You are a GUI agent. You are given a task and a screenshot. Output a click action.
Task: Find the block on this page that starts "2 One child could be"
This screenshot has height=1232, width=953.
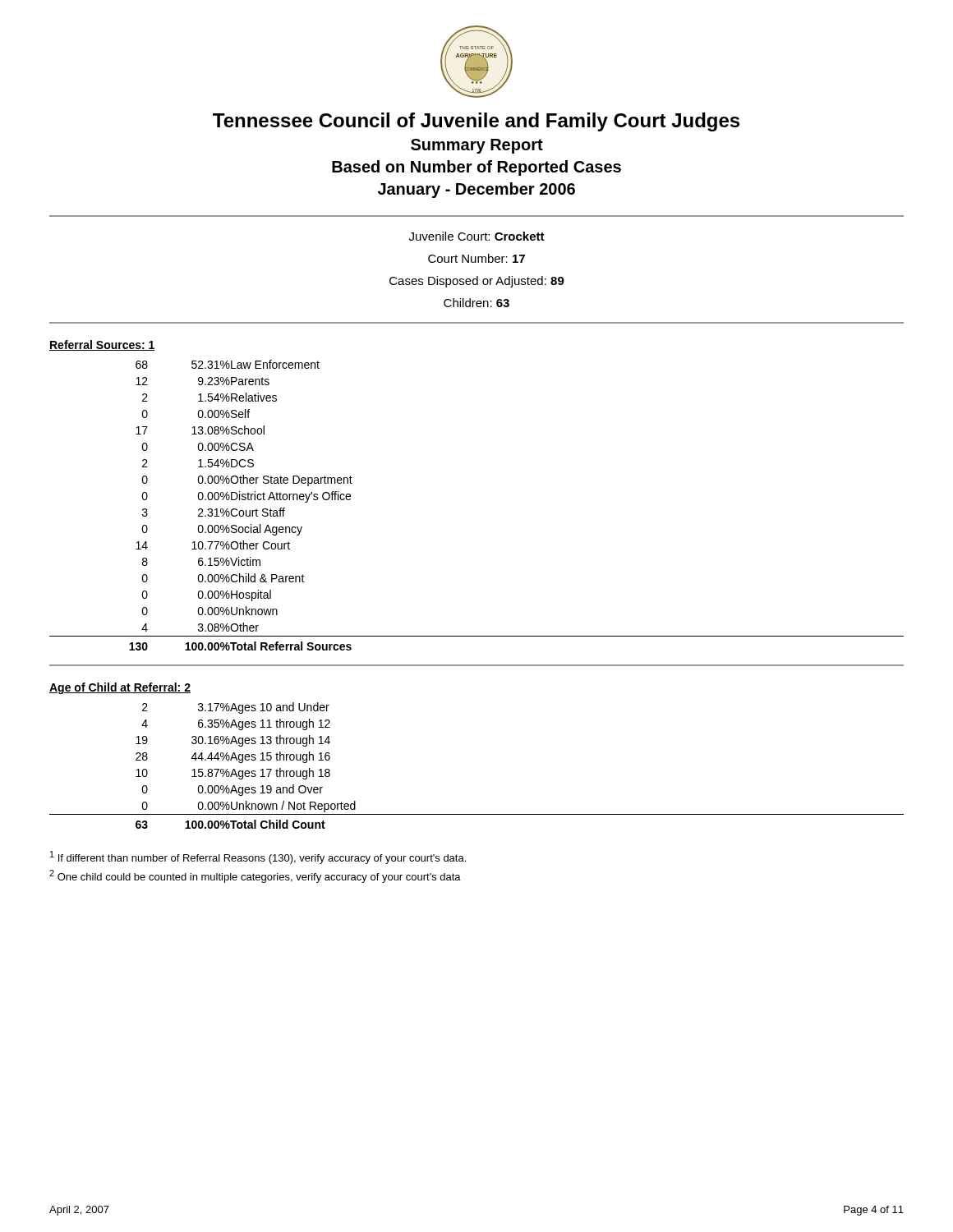(x=255, y=875)
